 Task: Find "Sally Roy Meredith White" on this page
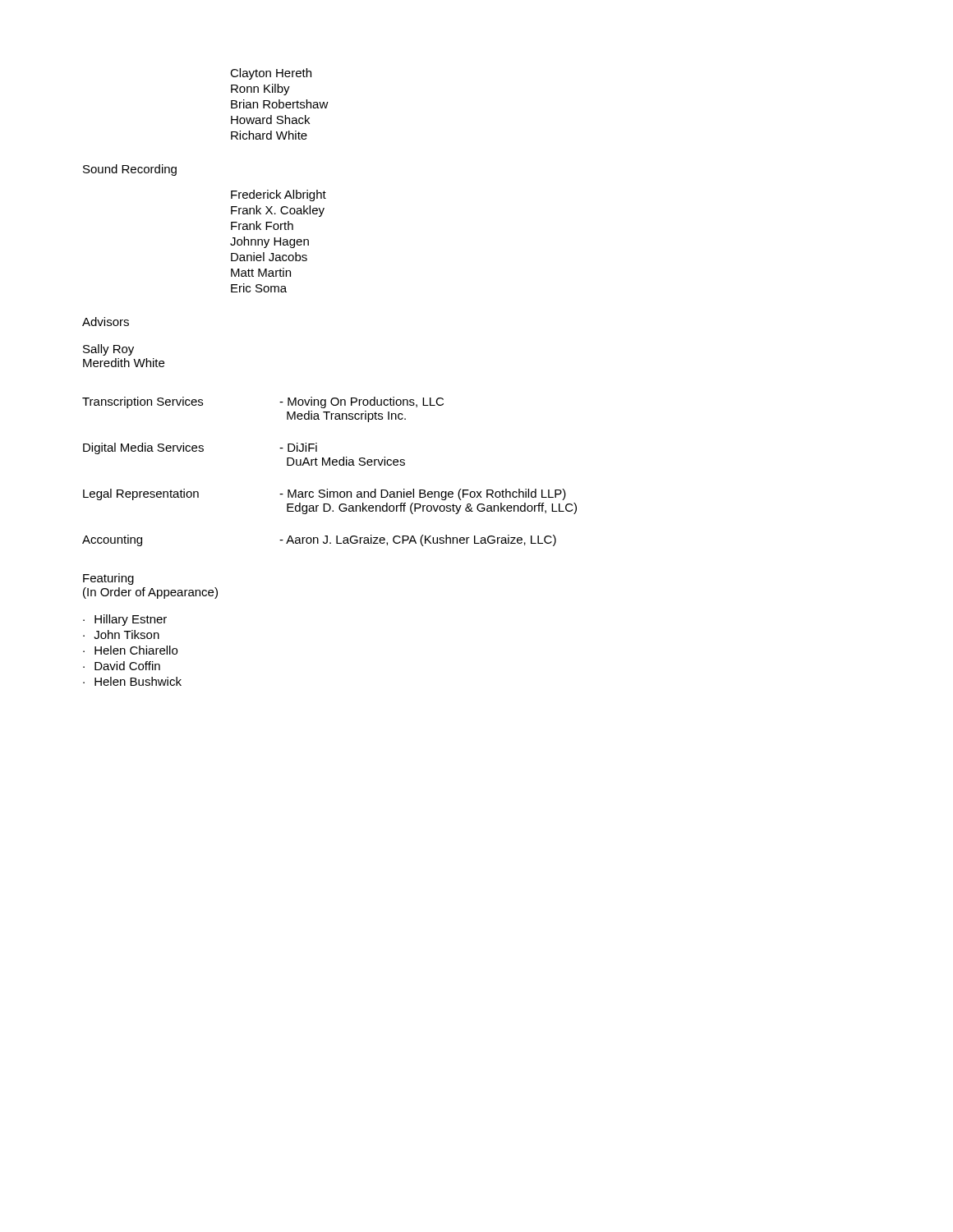click(x=124, y=356)
